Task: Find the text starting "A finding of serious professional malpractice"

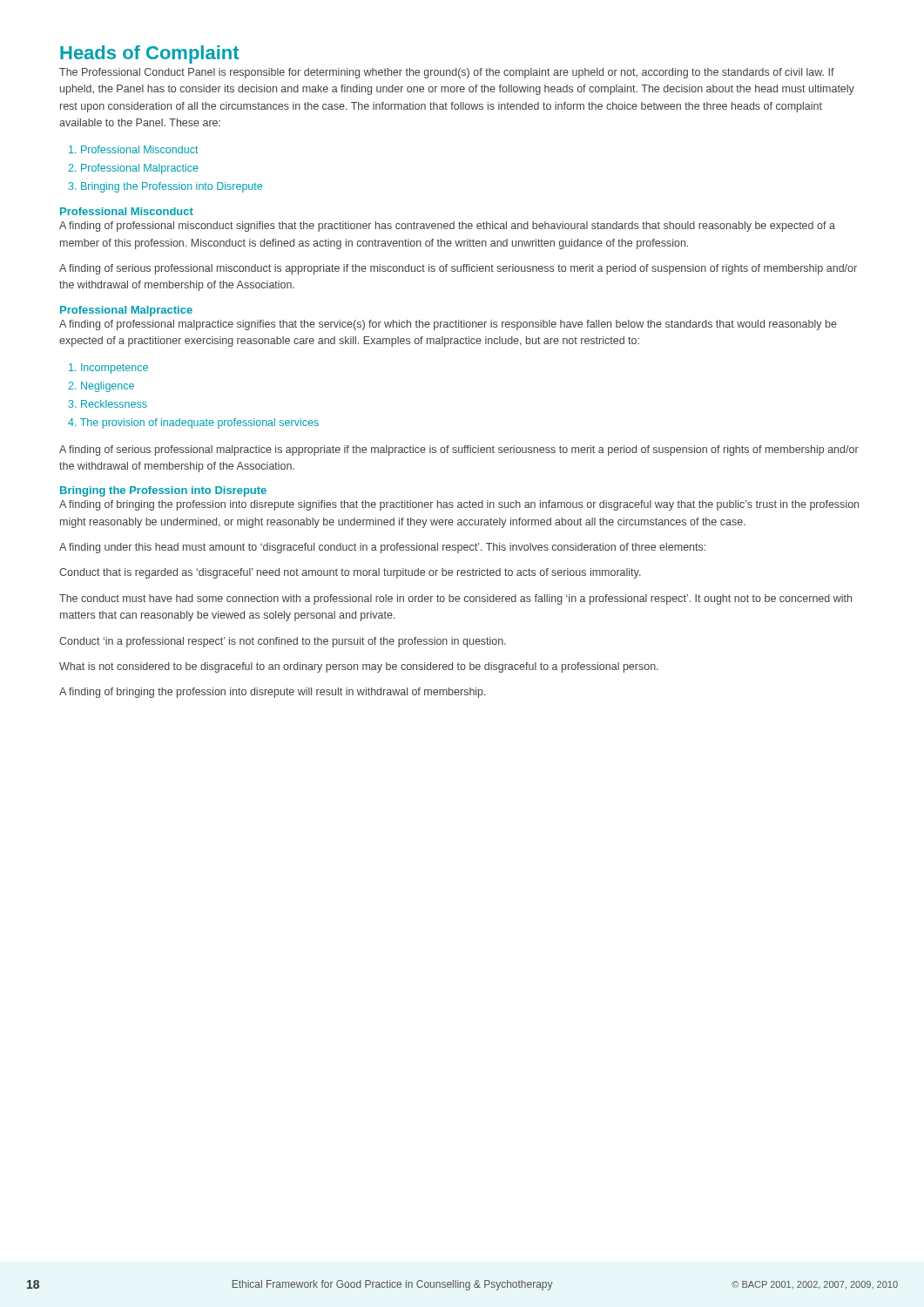Action: (x=459, y=458)
